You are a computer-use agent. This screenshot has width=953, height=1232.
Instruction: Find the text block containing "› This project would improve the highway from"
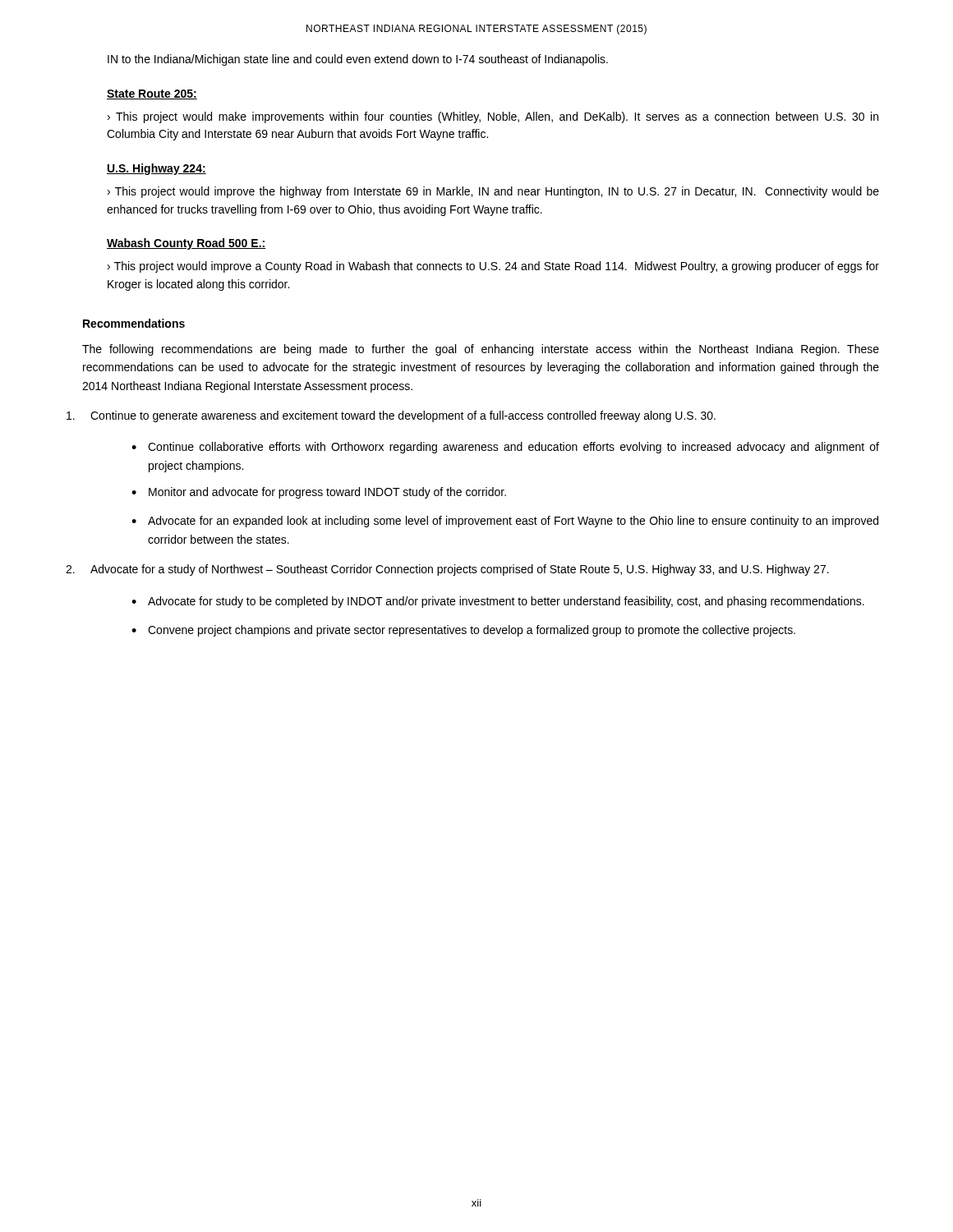(x=493, y=200)
